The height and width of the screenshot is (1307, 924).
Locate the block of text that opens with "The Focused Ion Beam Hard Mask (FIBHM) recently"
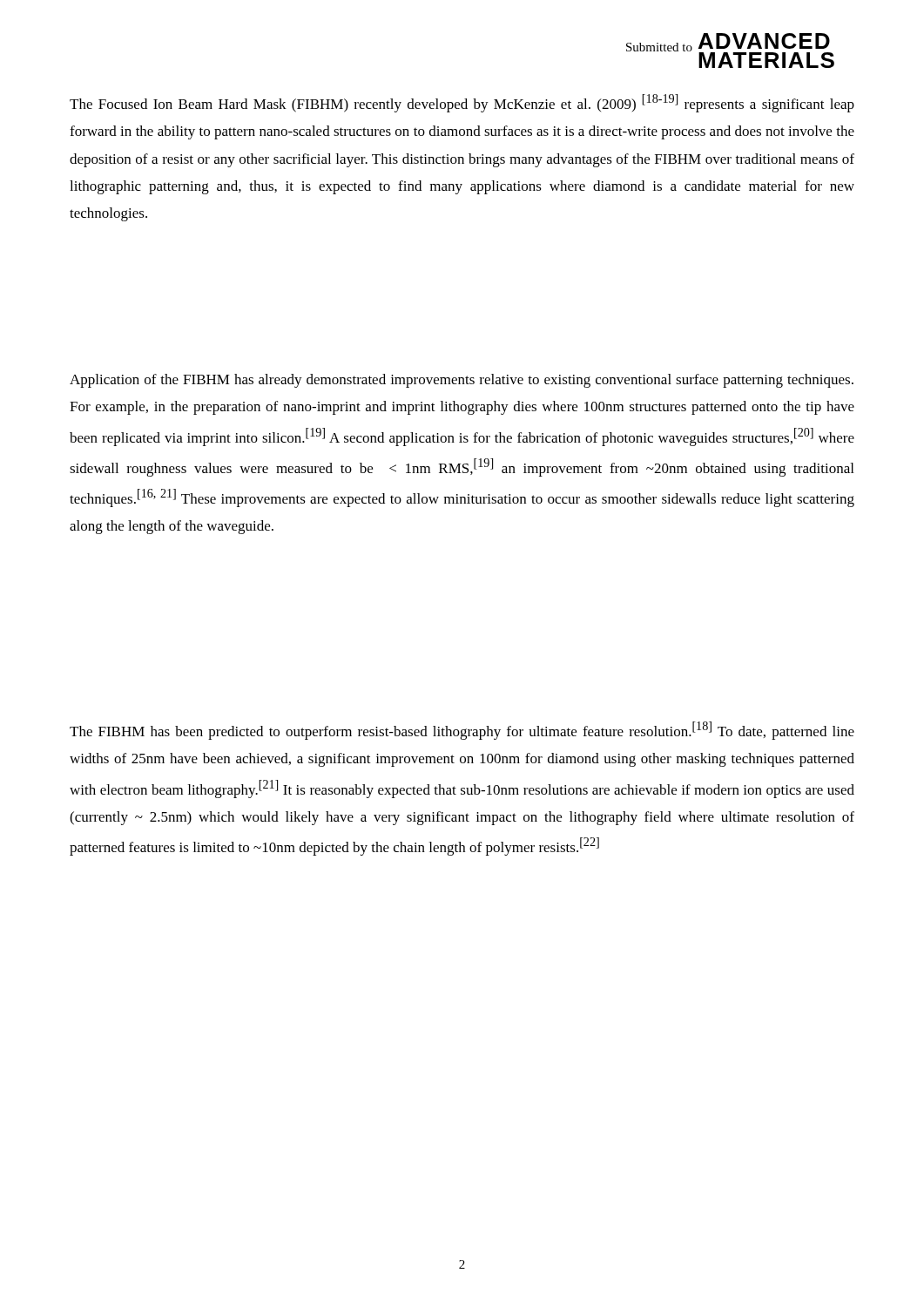tap(462, 157)
